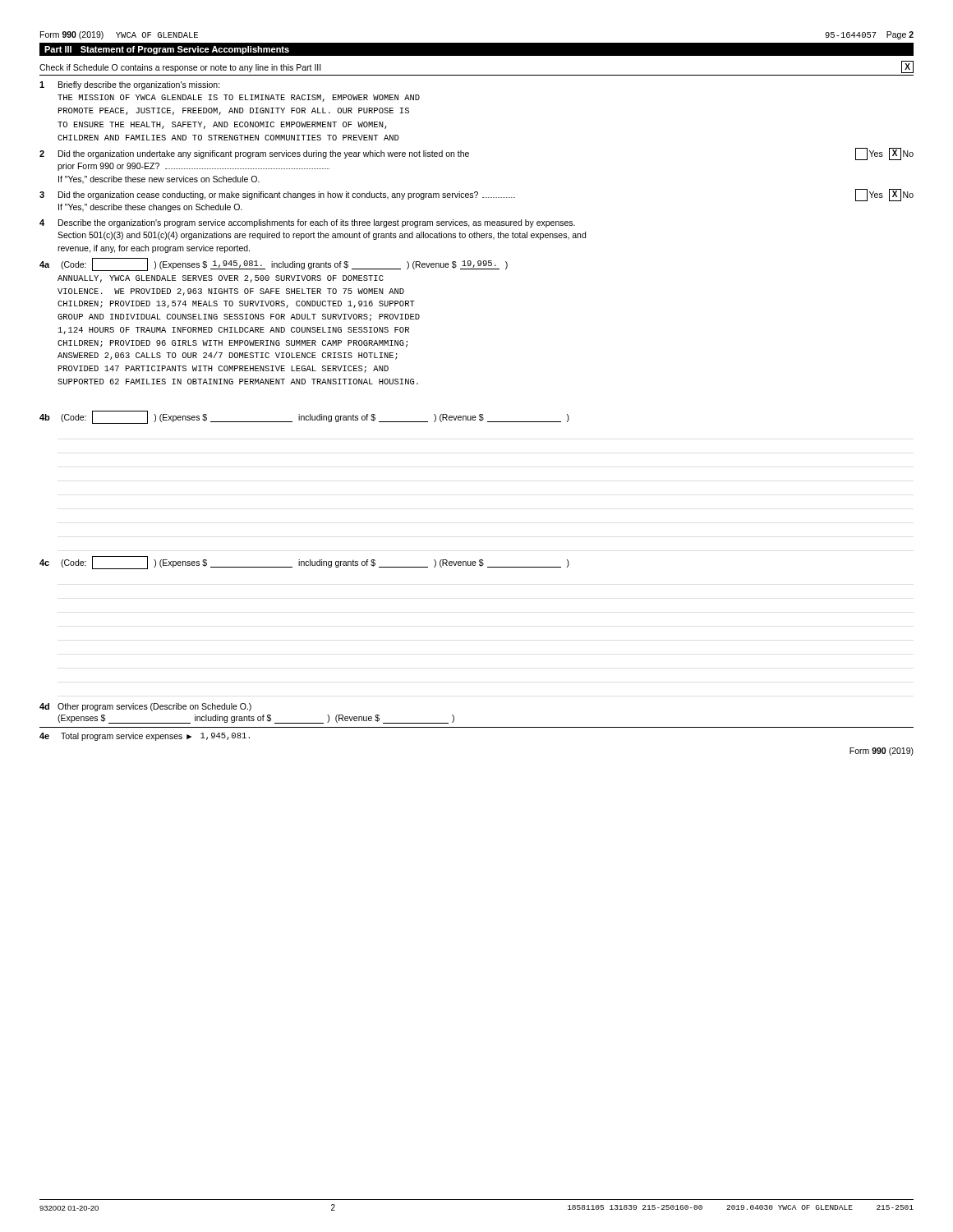Point to the block beginning "4b (Code: ) (Expenses"
953x1232 pixels.
pyautogui.click(x=304, y=417)
